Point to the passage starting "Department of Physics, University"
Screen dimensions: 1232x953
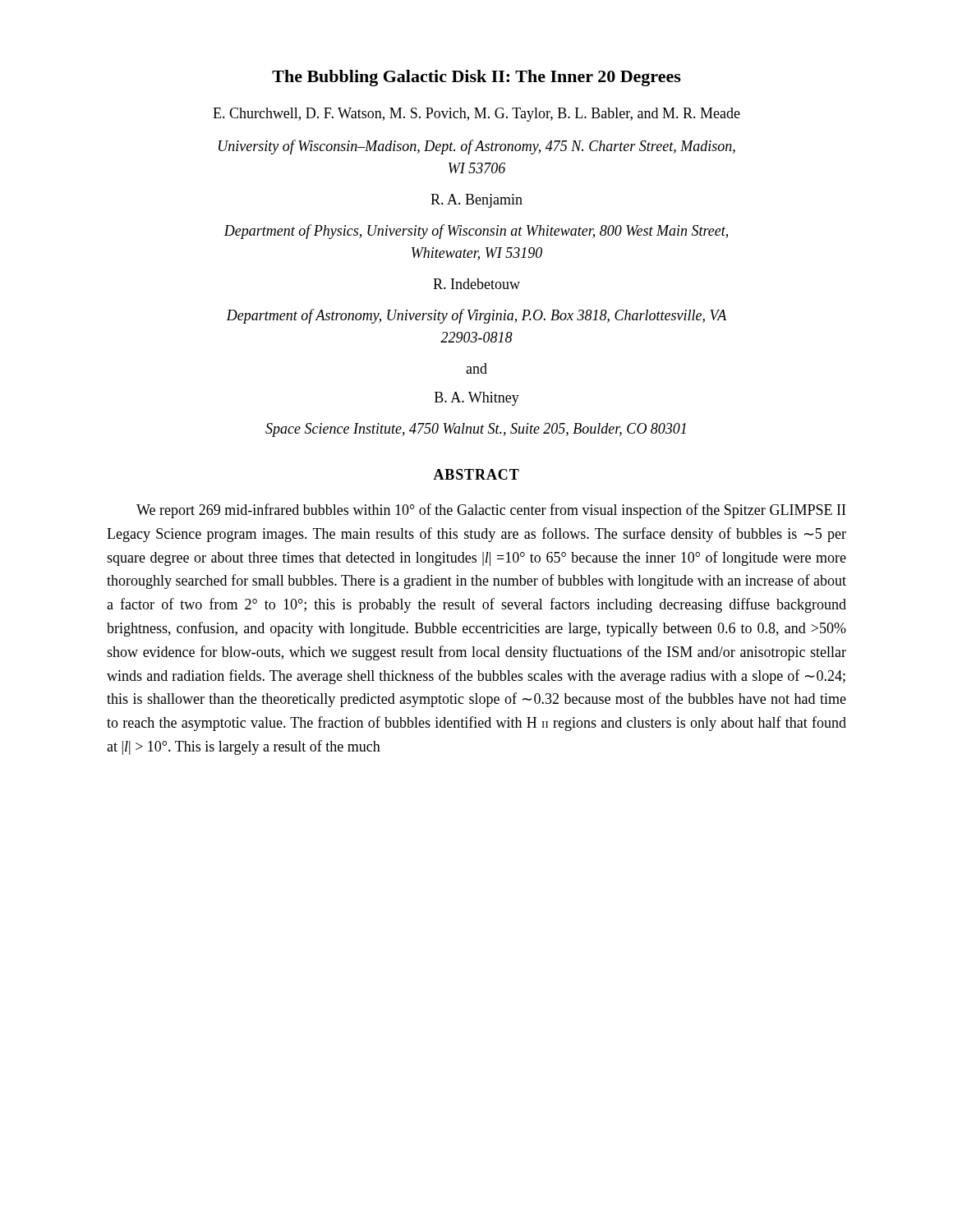[x=476, y=242]
